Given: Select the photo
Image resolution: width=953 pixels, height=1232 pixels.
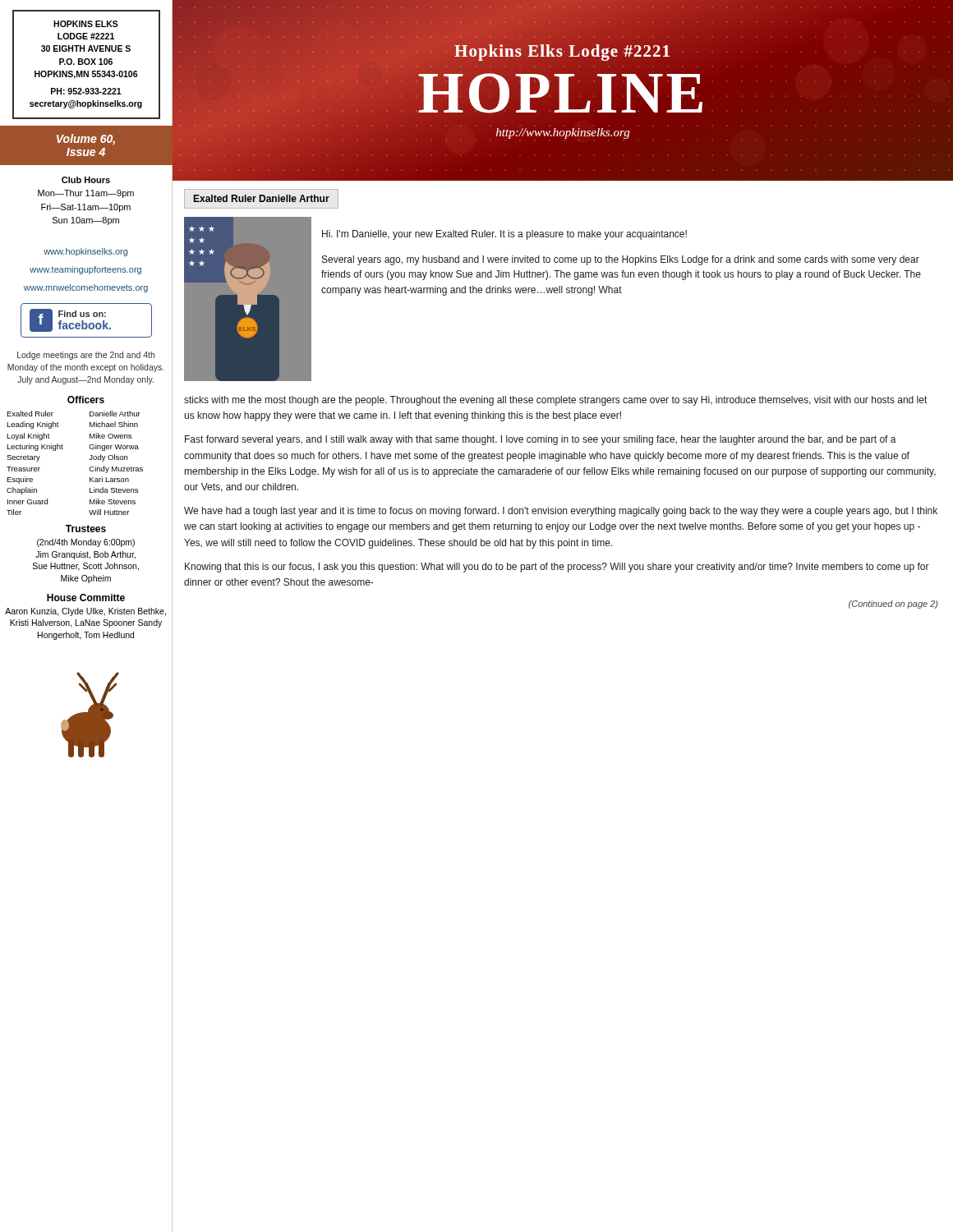Looking at the screenshot, I should [248, 301].
